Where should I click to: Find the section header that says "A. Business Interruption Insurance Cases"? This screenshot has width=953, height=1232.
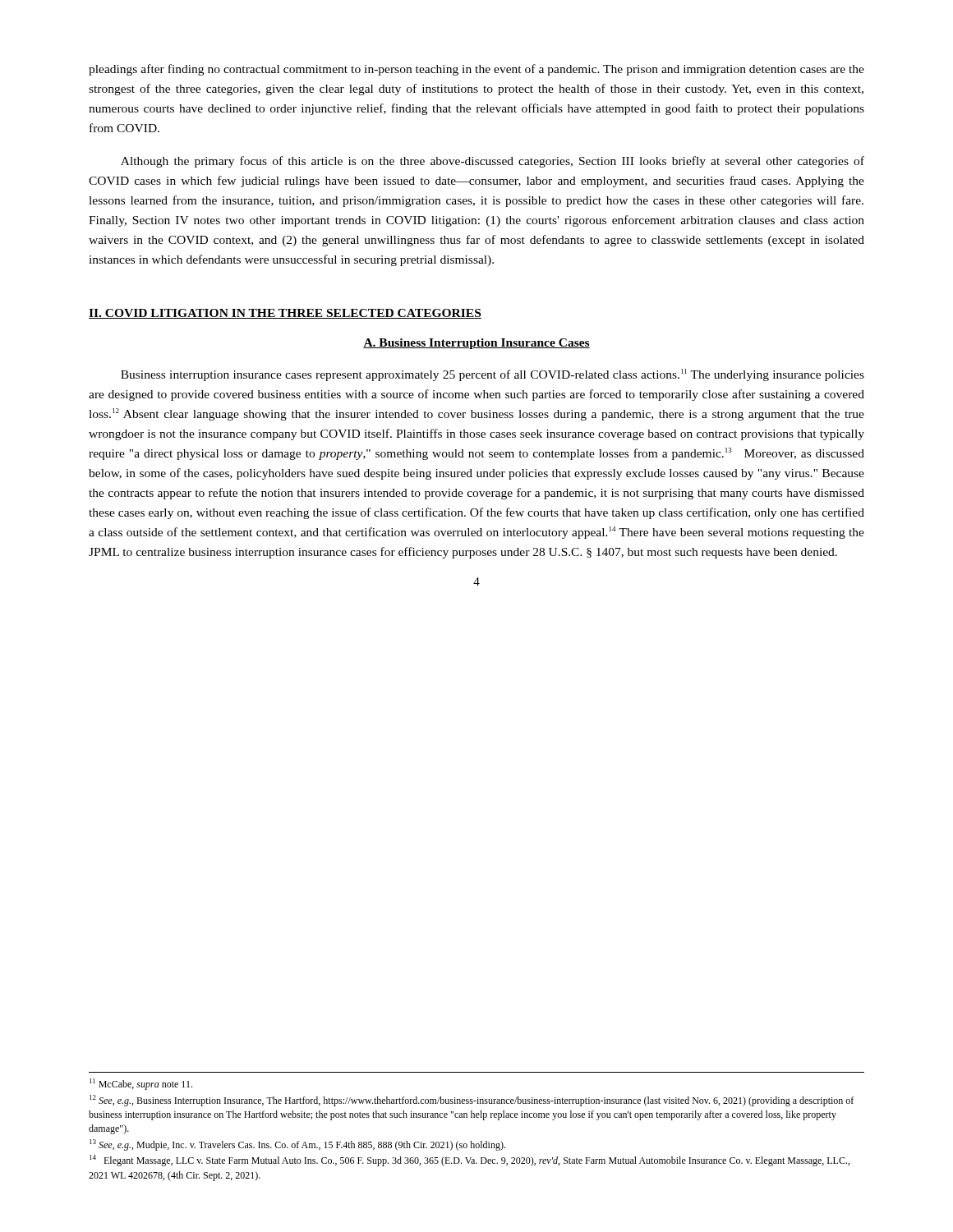tap(476, 342)
